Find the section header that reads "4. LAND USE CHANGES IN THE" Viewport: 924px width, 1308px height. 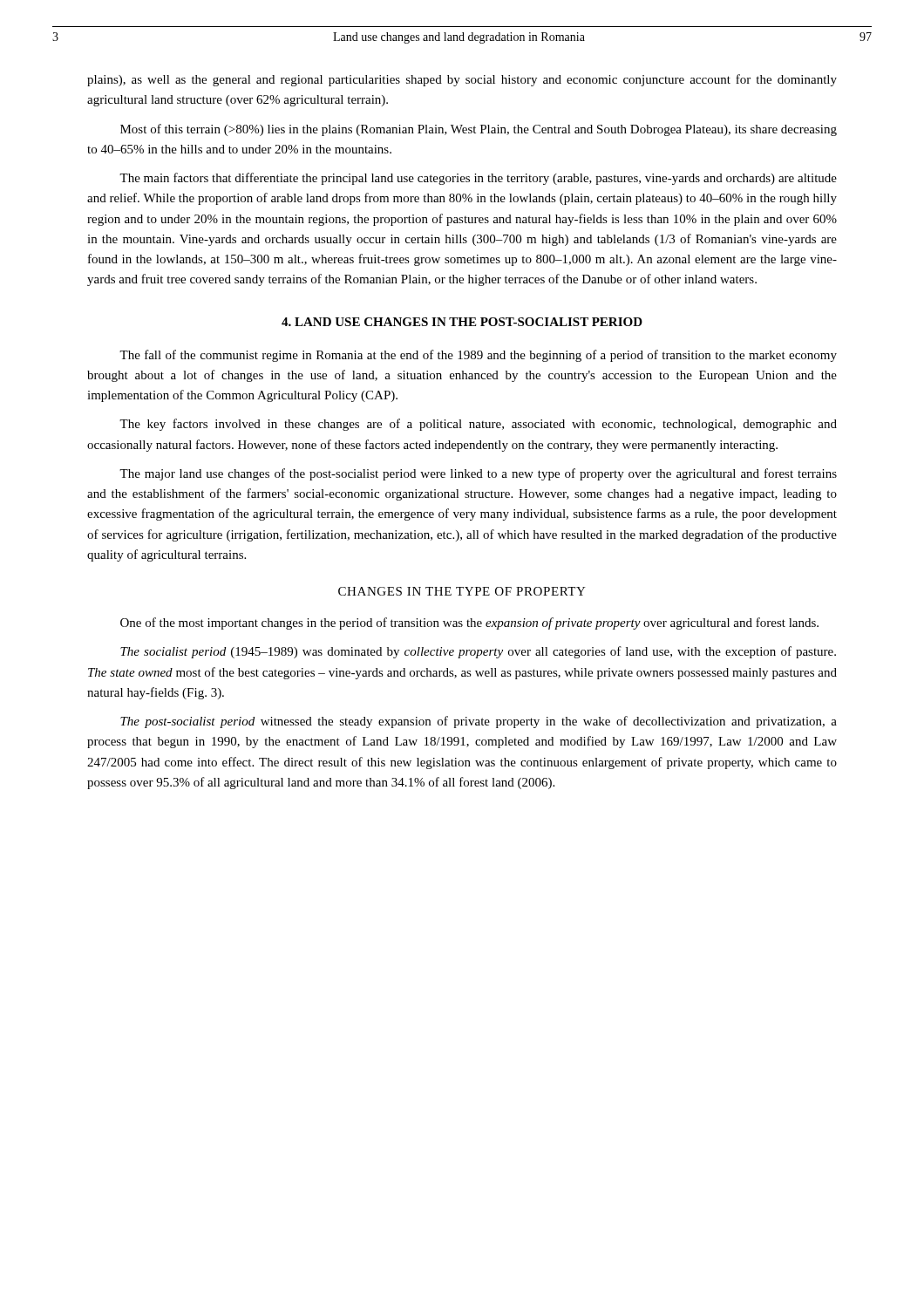[x=462, y=321]
